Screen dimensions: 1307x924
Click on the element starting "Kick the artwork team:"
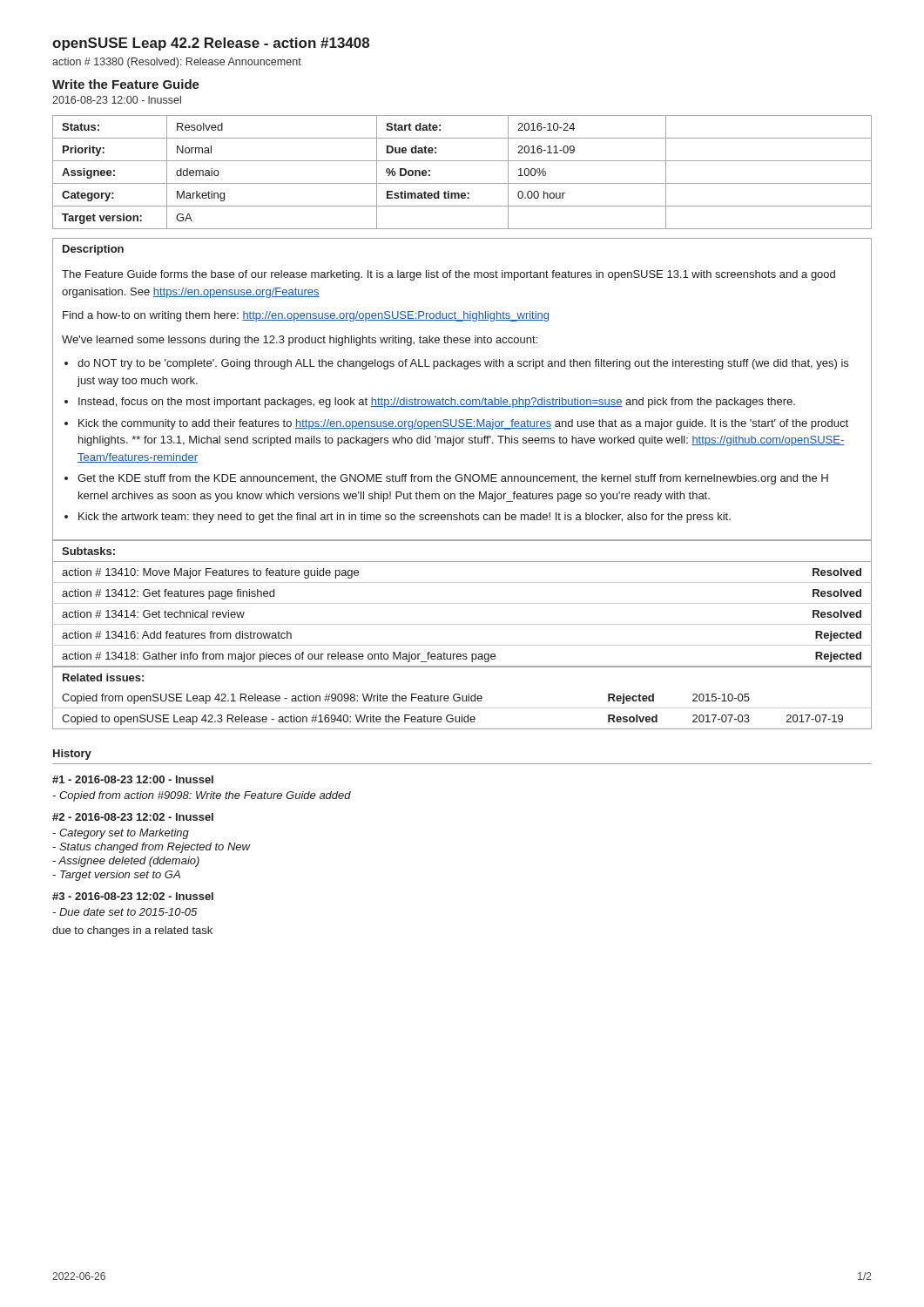click(404, 516)
